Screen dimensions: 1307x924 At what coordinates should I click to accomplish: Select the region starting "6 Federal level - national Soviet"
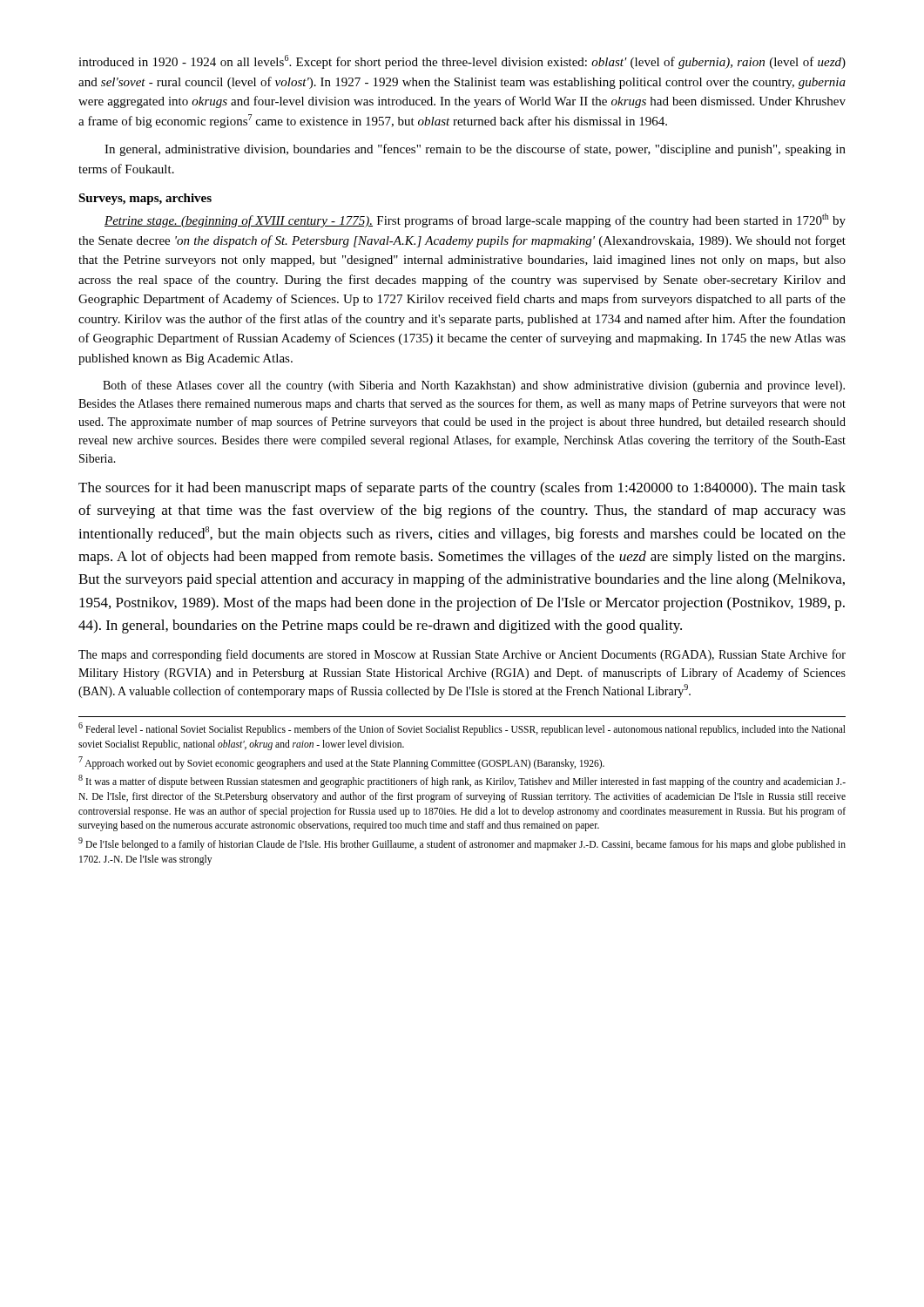click(x=462, y=736)
